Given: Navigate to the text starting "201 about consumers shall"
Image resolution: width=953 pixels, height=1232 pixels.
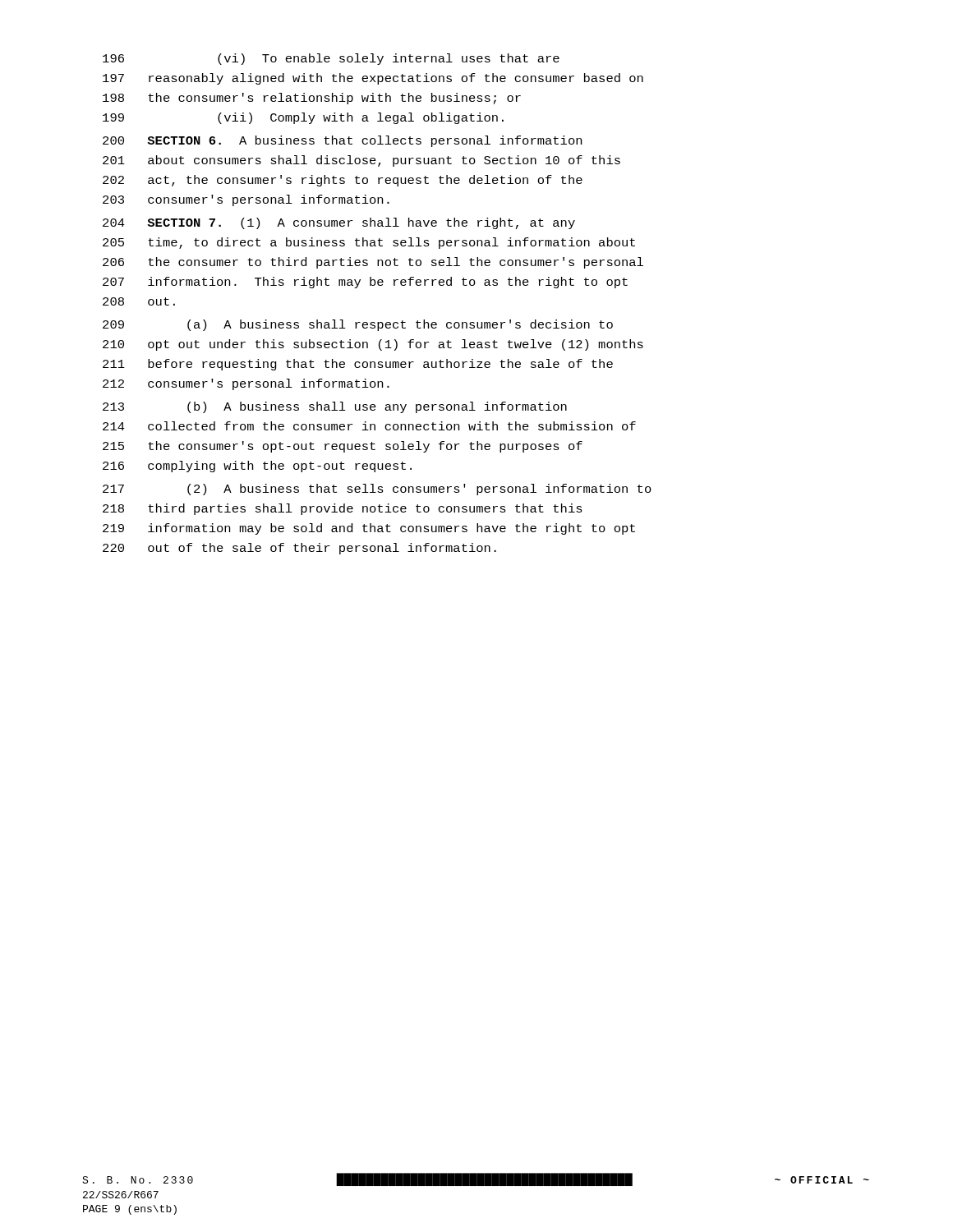Looking at the screenshot, I should pyautogui.click(x=476, y=161).
